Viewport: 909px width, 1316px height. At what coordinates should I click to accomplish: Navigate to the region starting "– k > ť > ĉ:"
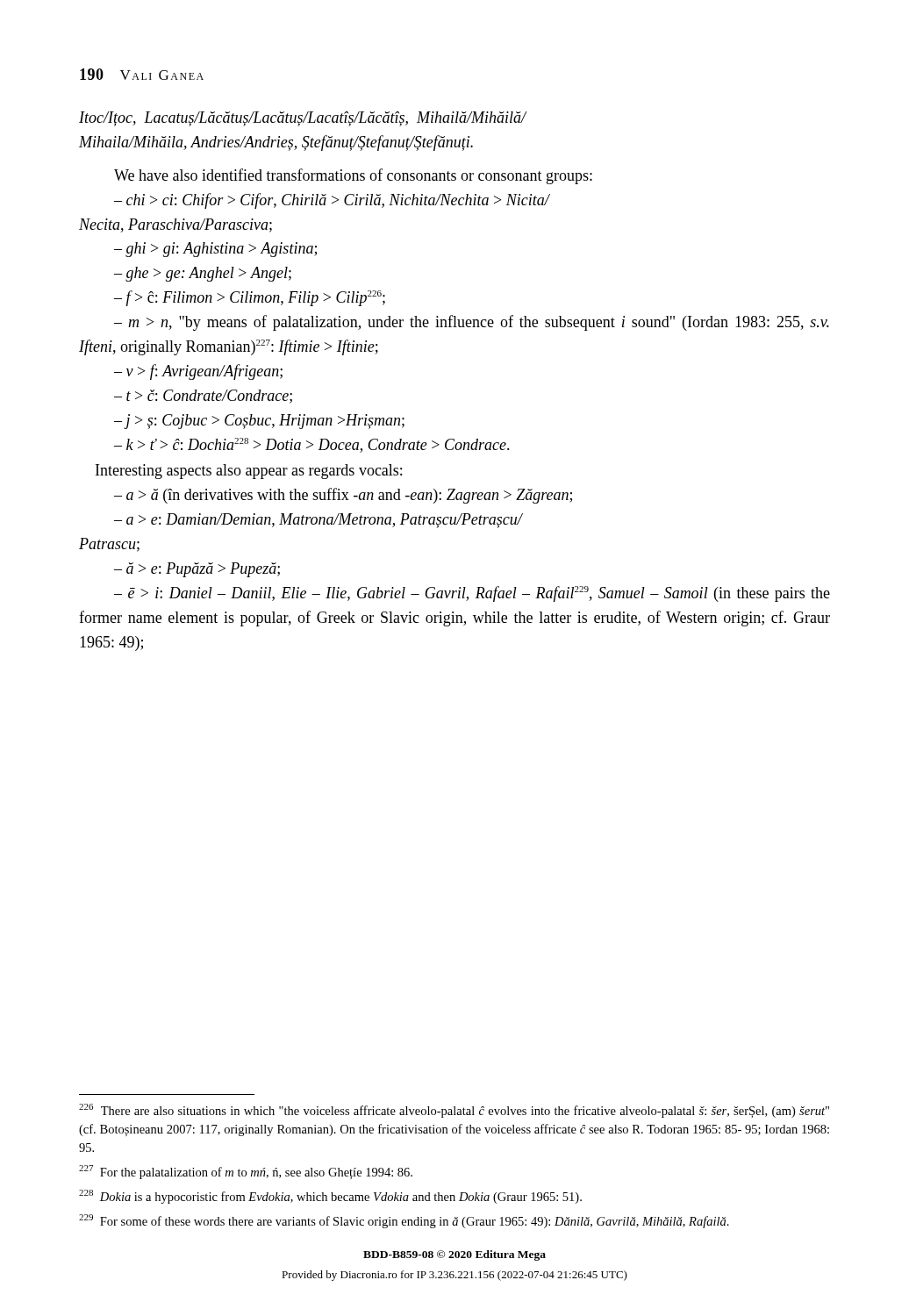(x=312, y=444)
